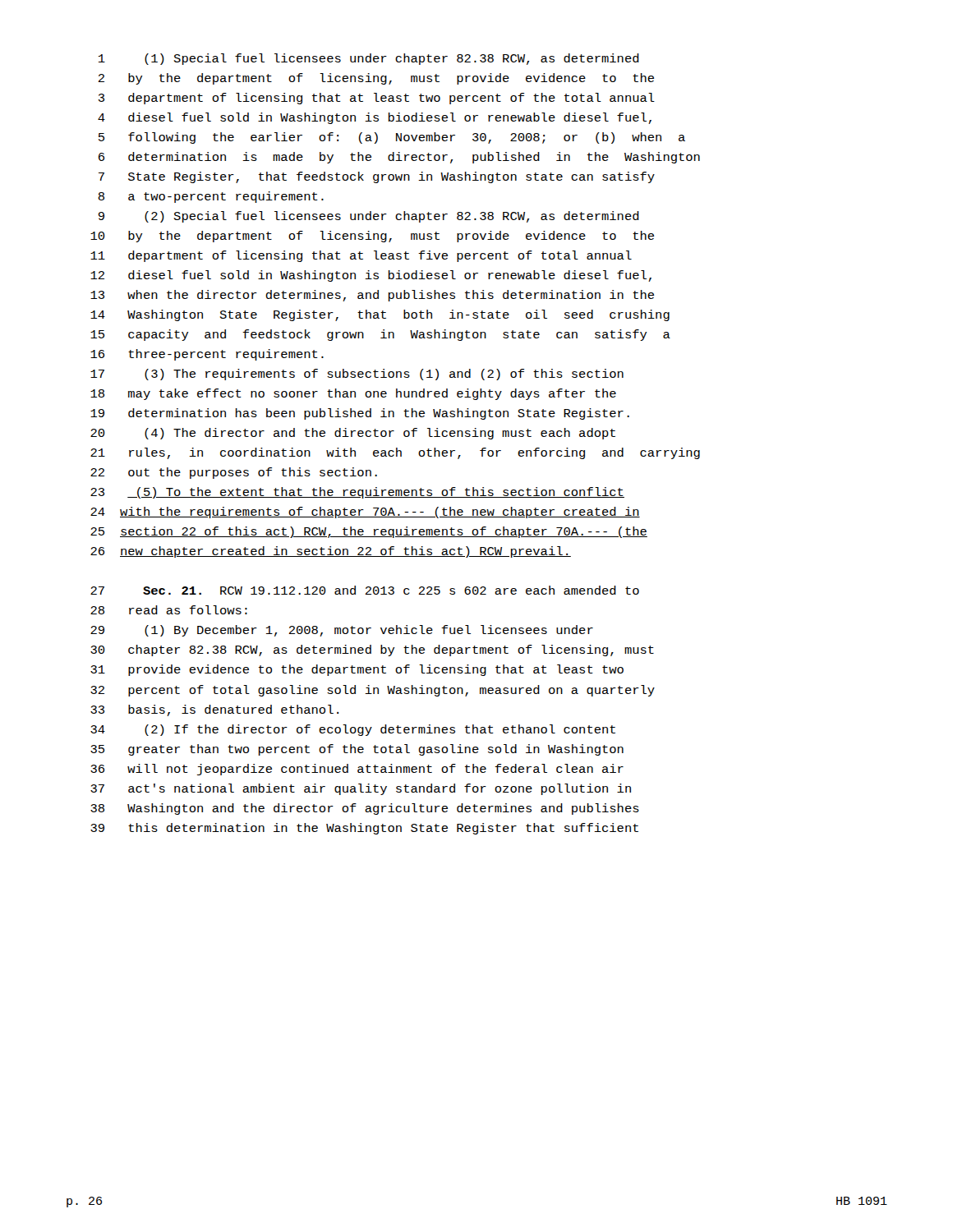Viewport: 953px width, 1232px height.
Task: Select the block starting "3 department of licensing that at"
Action: pos(476,99)
